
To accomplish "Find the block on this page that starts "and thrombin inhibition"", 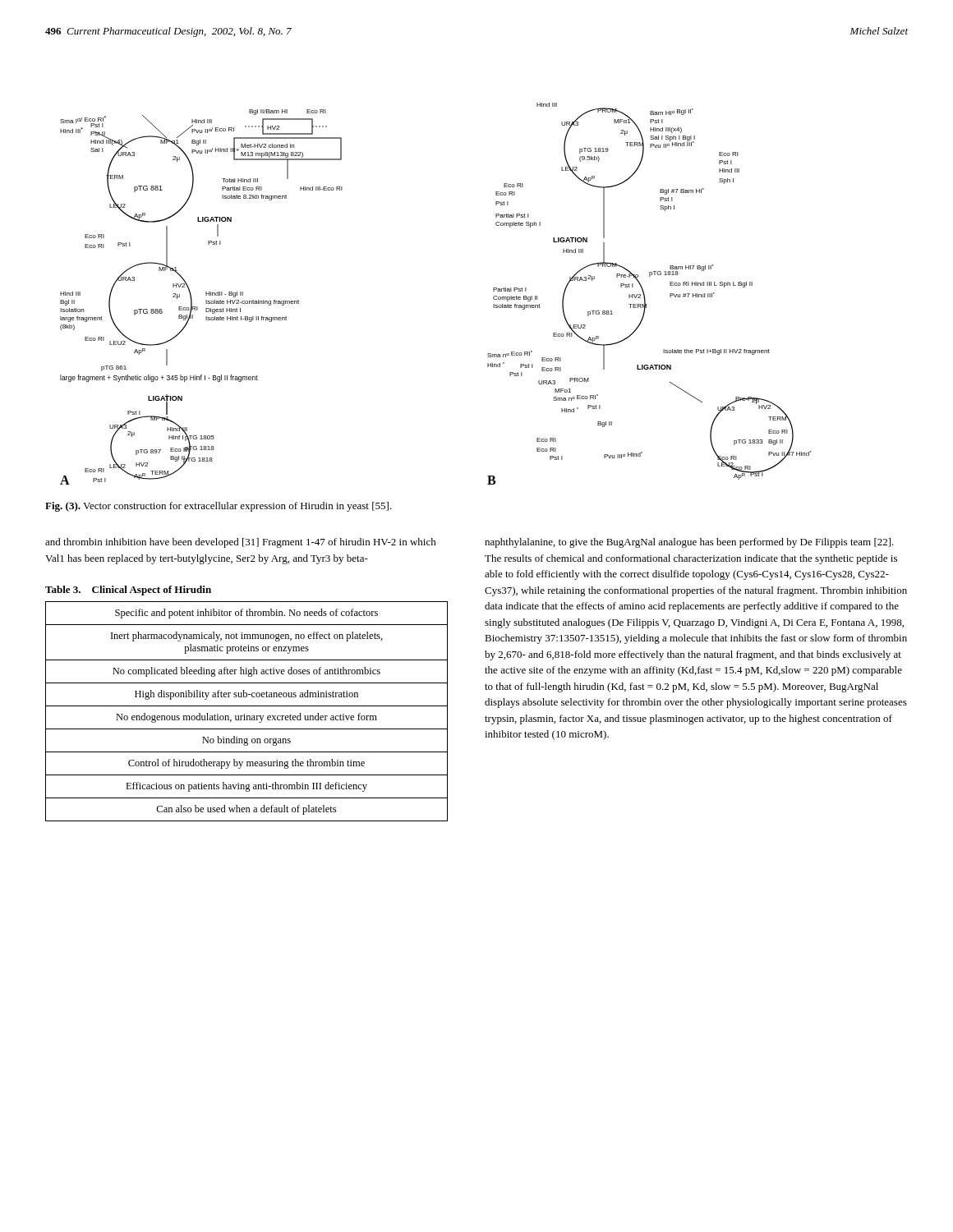I will coord(241,550).
